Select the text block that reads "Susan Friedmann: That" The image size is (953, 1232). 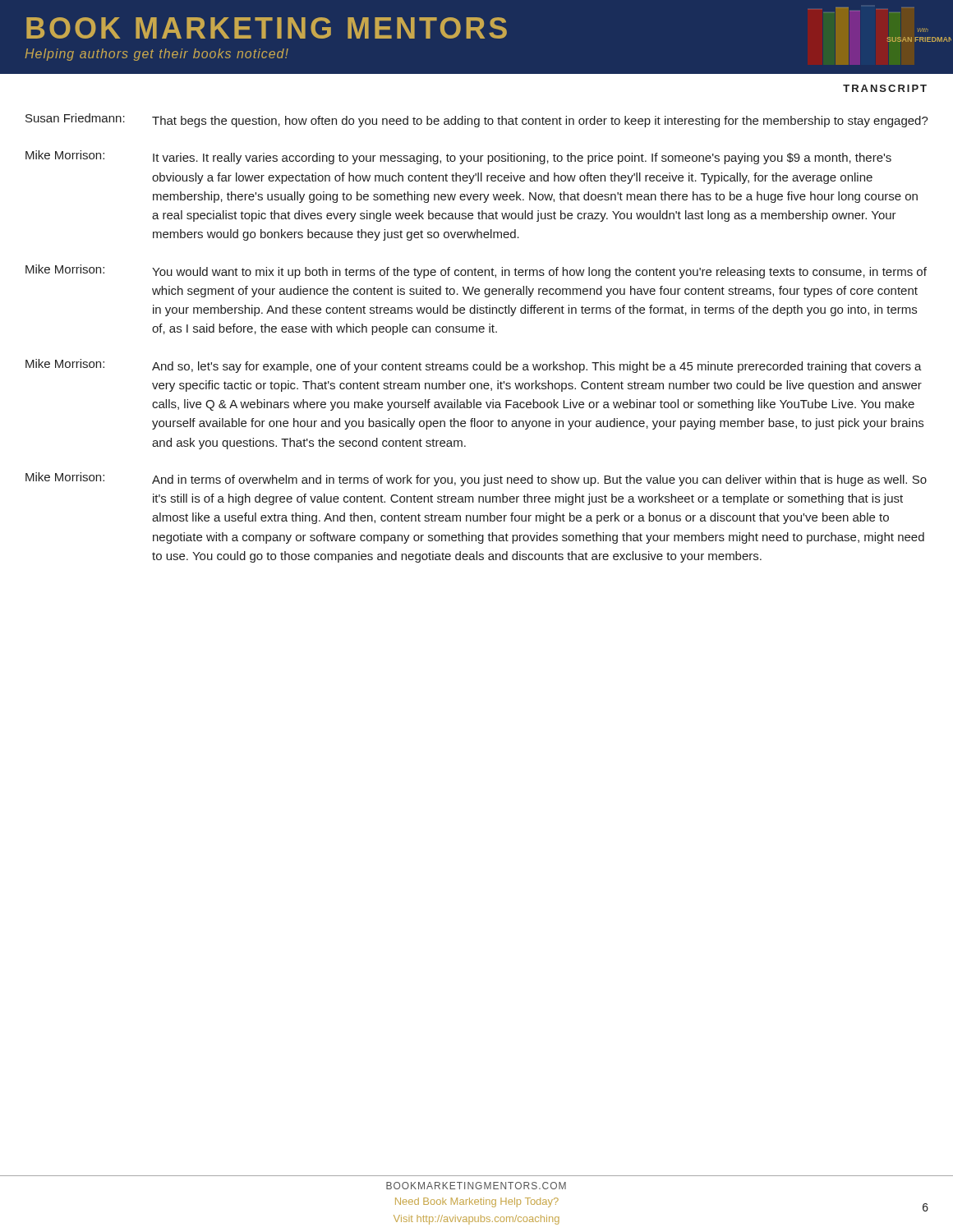476,120
